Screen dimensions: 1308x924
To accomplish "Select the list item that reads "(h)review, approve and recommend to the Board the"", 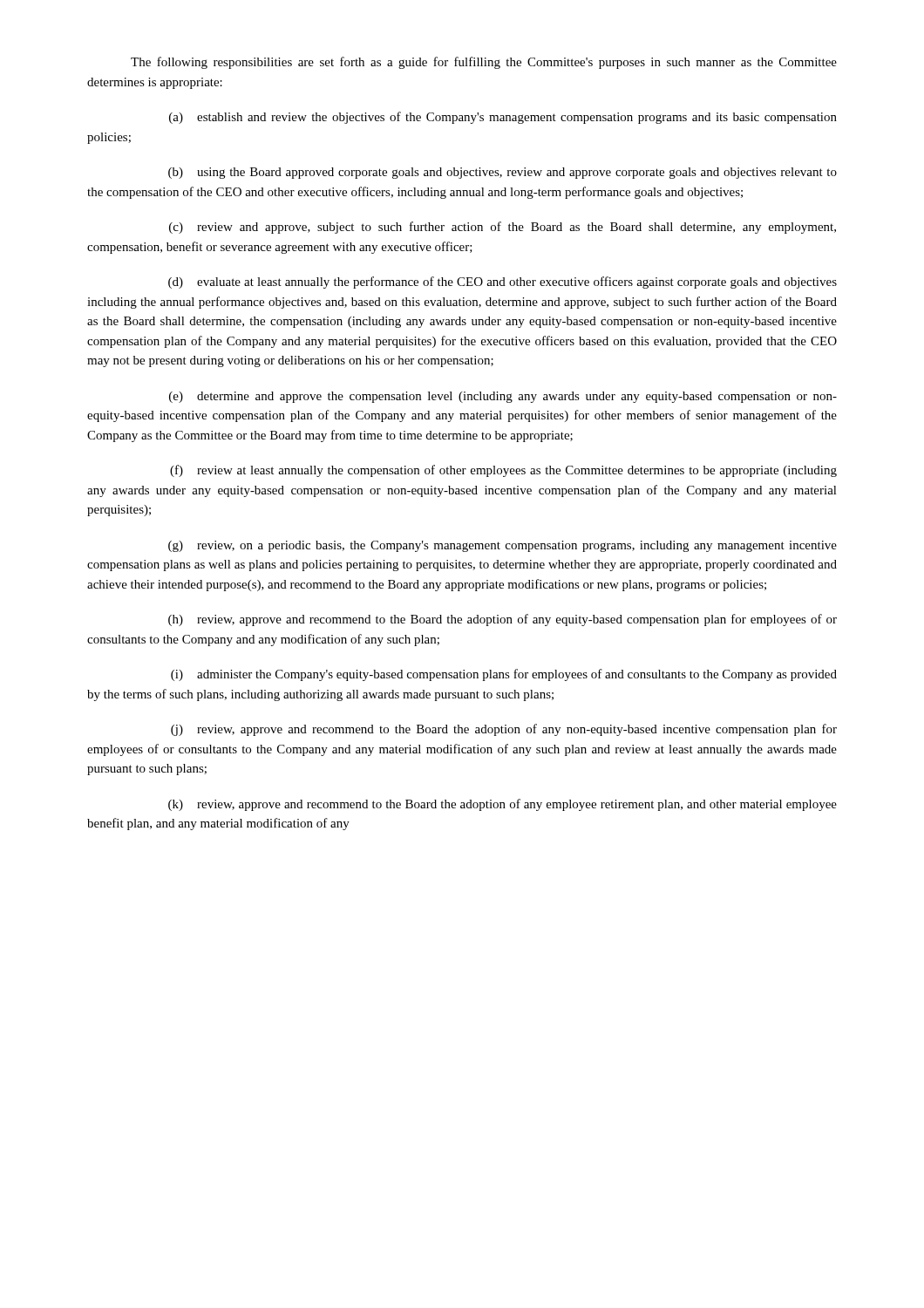I will [x=462, y=628].
